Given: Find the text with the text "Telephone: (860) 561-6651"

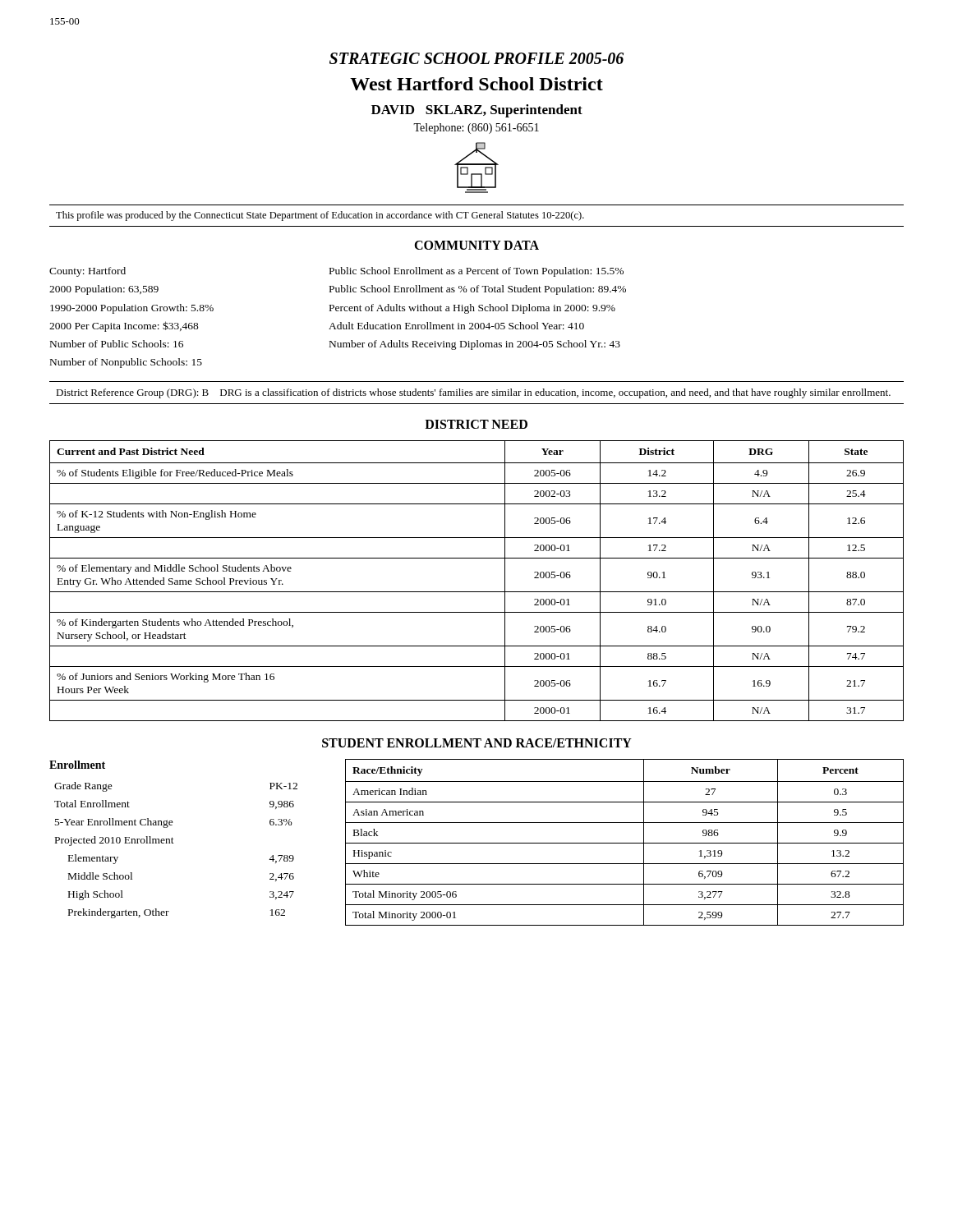Looking at the screenshot, I should pos(476,128).
